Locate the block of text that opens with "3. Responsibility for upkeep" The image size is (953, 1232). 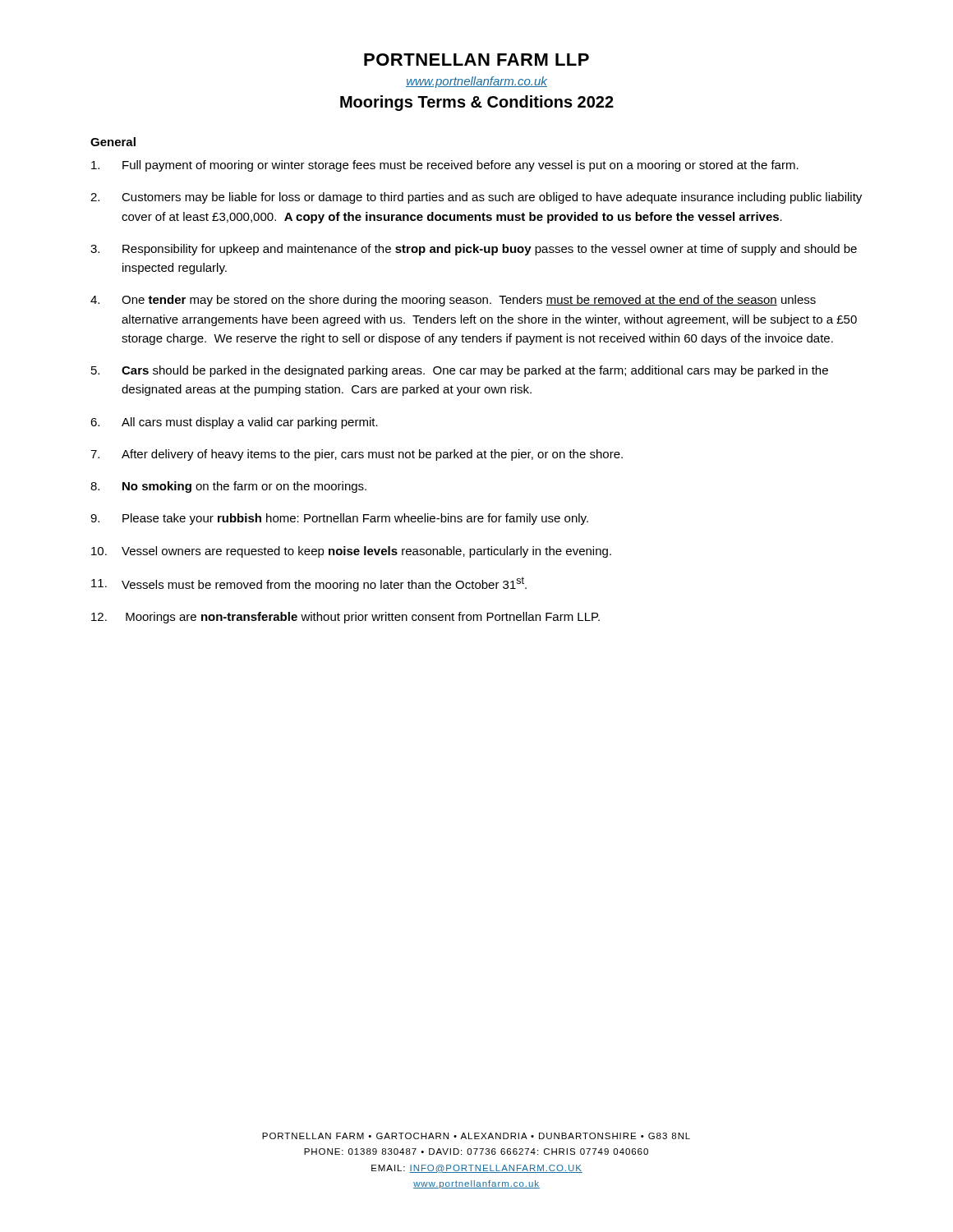click(476, 258)
